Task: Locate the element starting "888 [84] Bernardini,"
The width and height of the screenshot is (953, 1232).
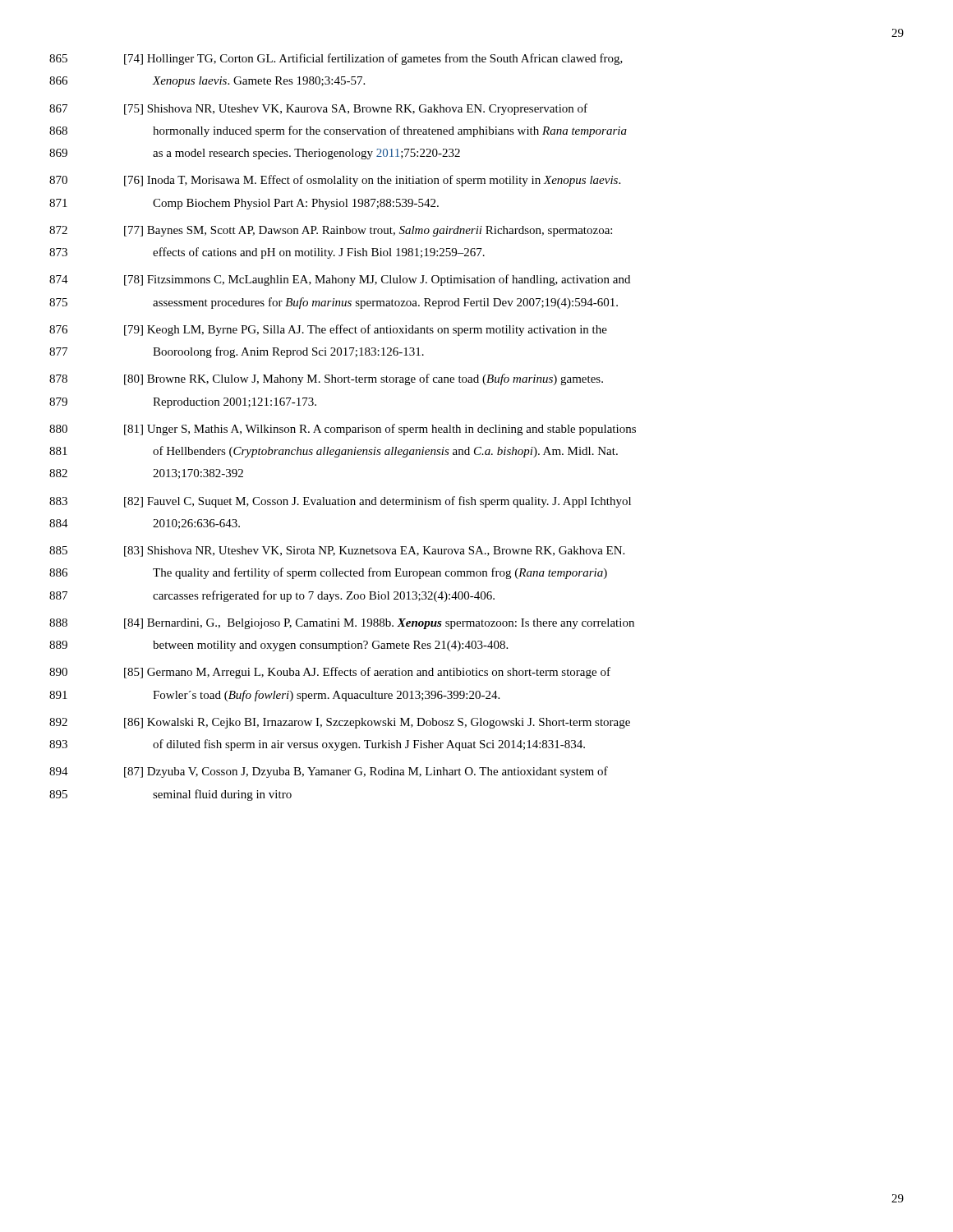Action: pos(342,623)
